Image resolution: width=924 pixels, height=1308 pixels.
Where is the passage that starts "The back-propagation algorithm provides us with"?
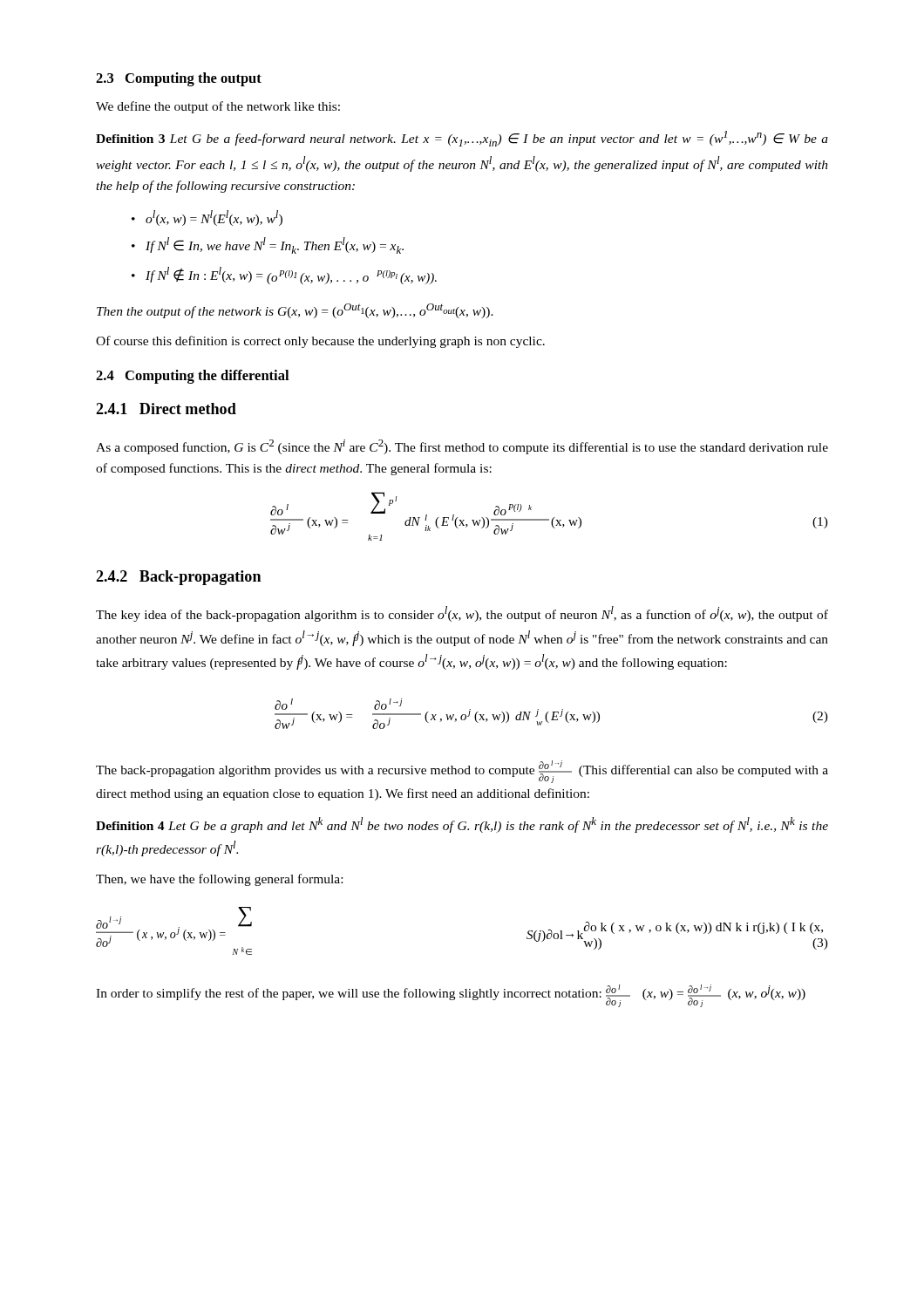click(x=462, y=781)
